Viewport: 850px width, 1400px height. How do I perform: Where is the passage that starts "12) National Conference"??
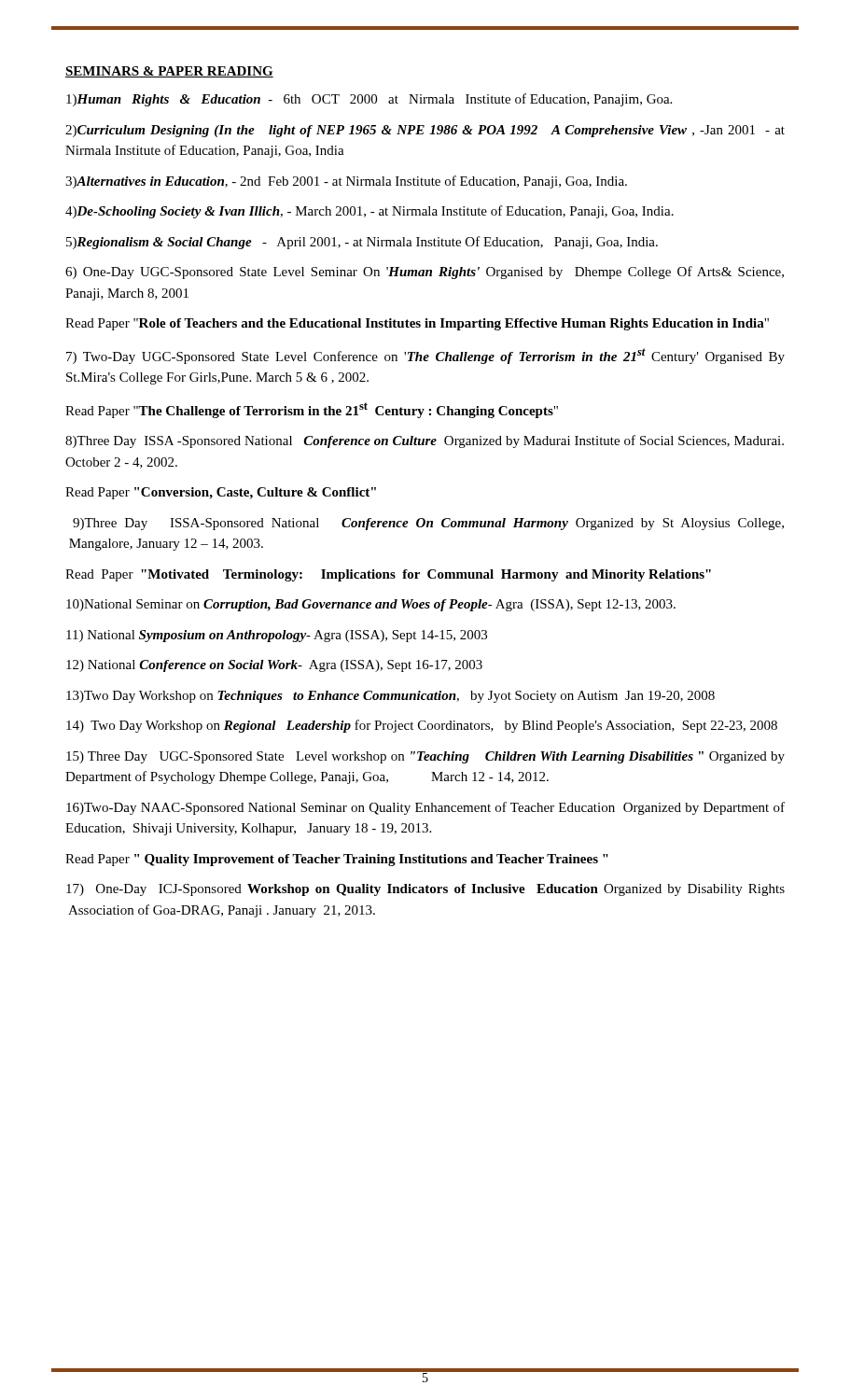(x=274, y=665)
